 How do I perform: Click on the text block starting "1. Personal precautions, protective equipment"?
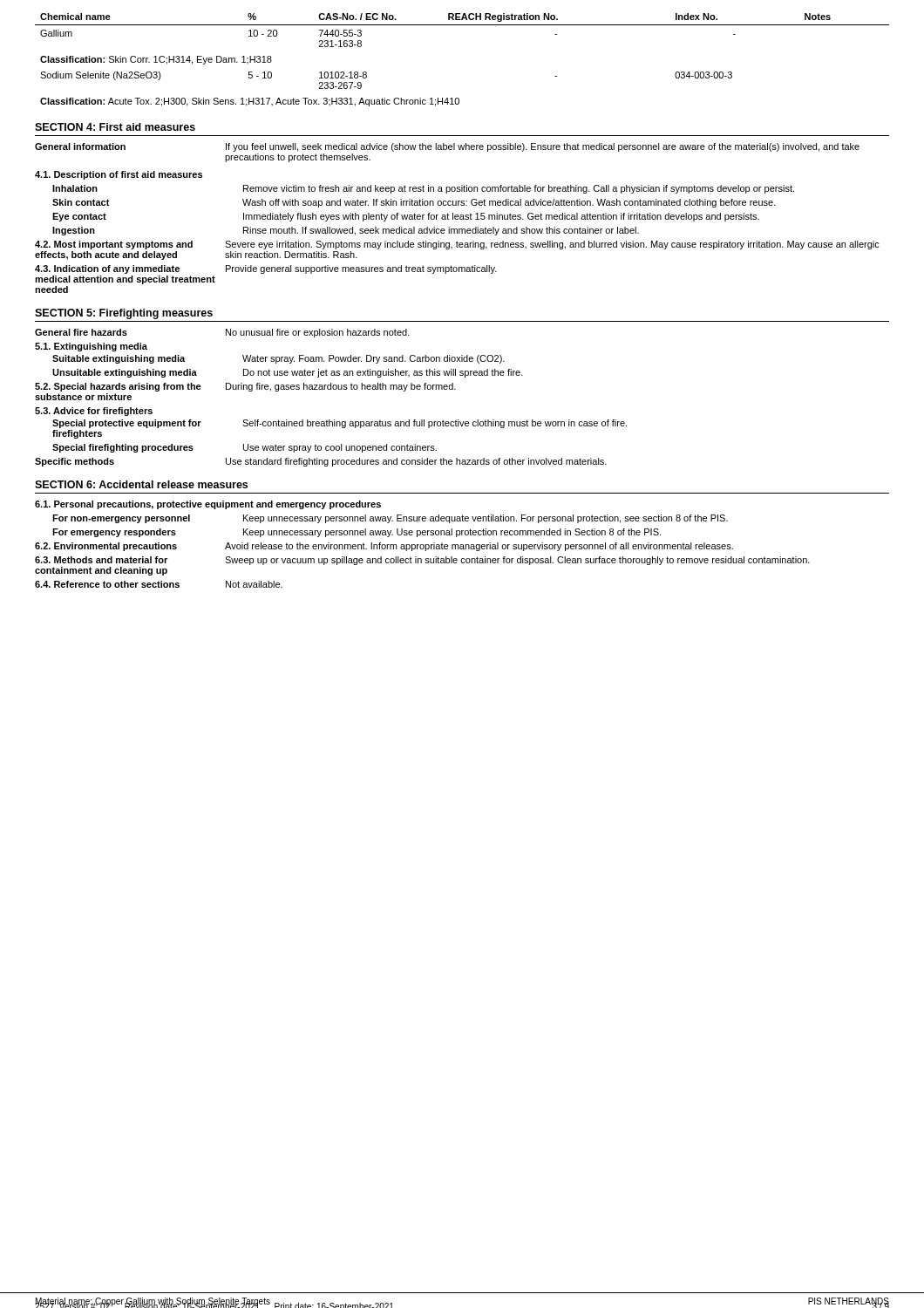208,504
